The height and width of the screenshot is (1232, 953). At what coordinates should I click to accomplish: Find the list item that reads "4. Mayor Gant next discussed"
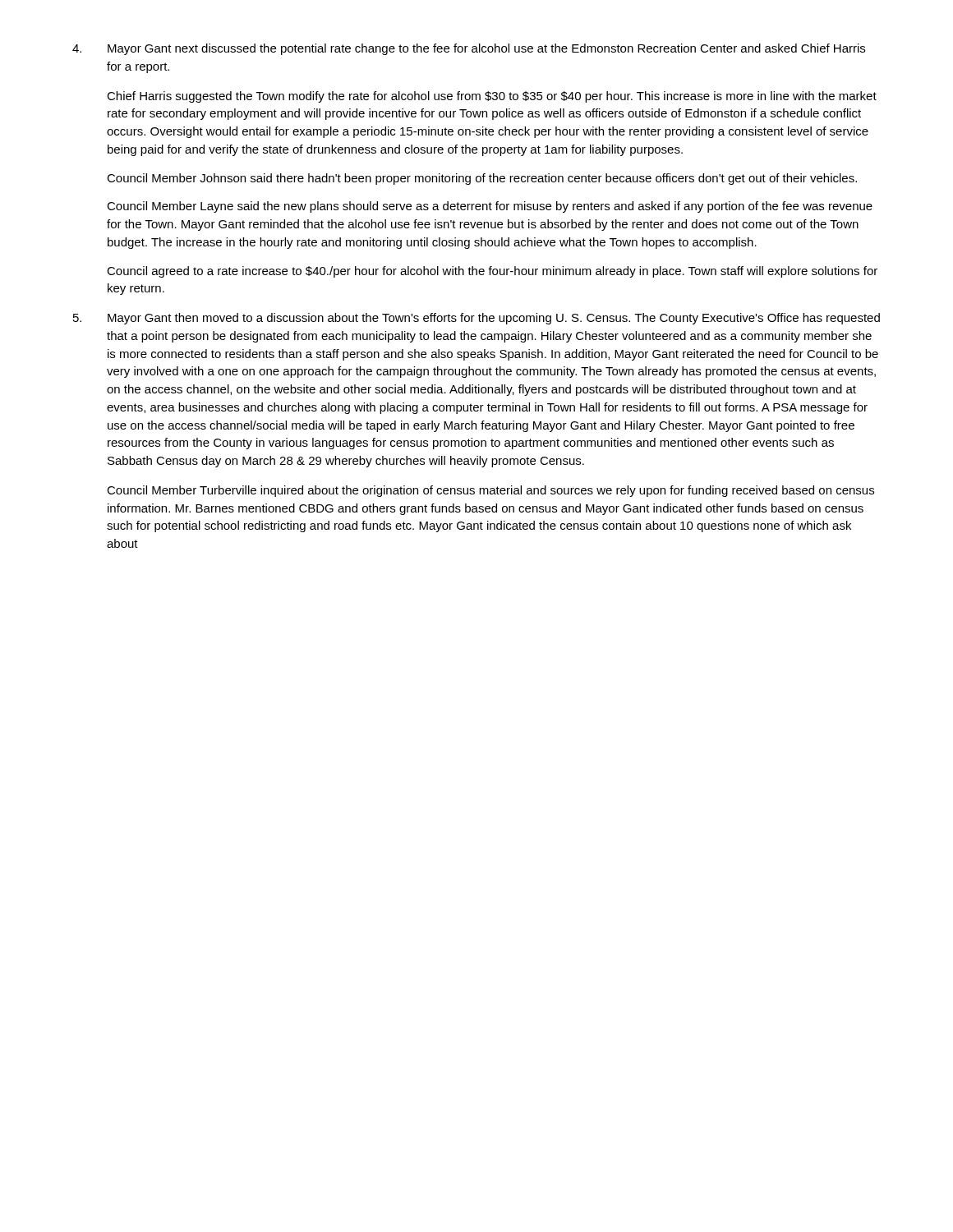coord(476,57)
